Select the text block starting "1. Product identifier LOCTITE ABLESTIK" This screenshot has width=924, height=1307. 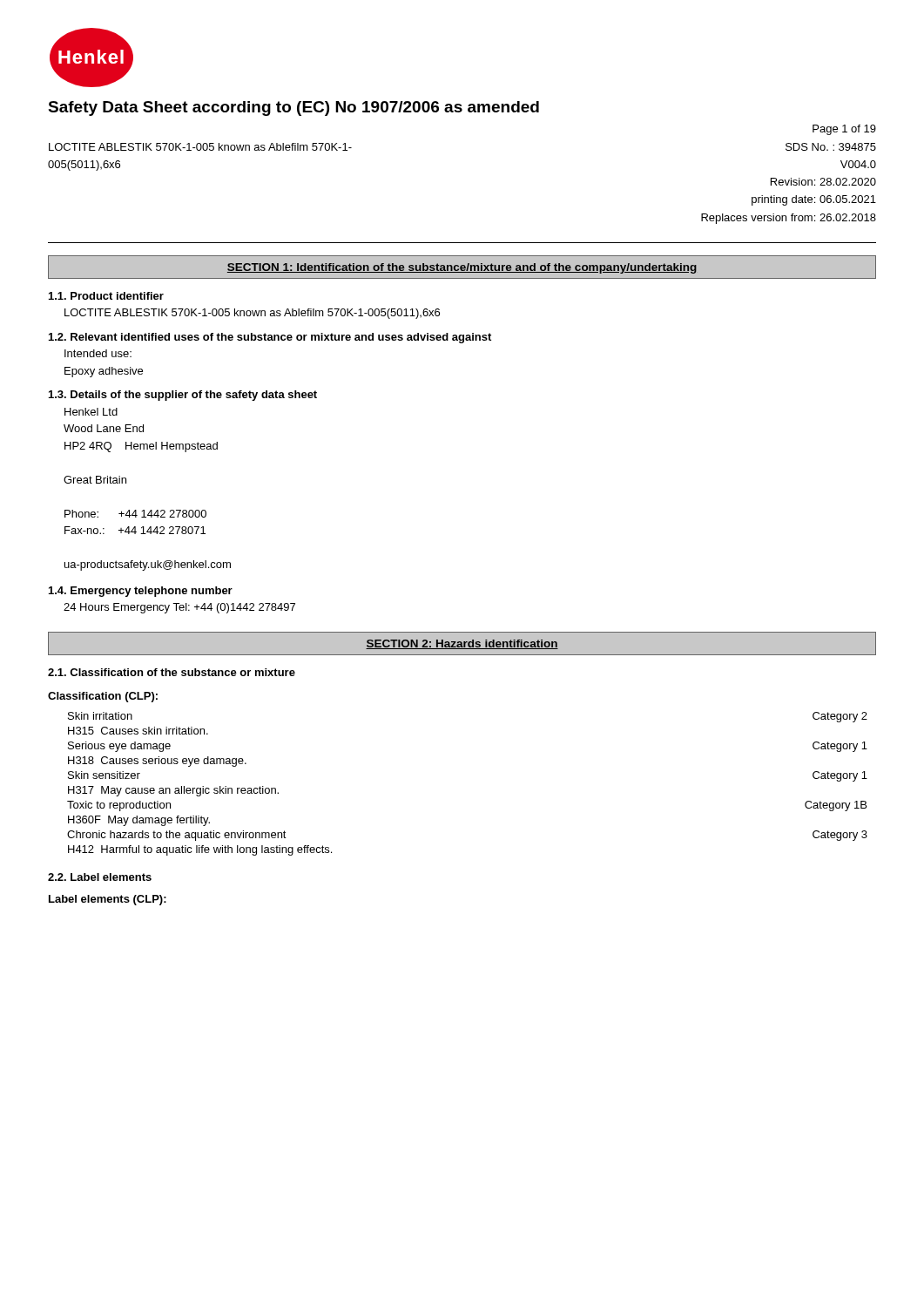pyautogui.click(x=244, y=305)
